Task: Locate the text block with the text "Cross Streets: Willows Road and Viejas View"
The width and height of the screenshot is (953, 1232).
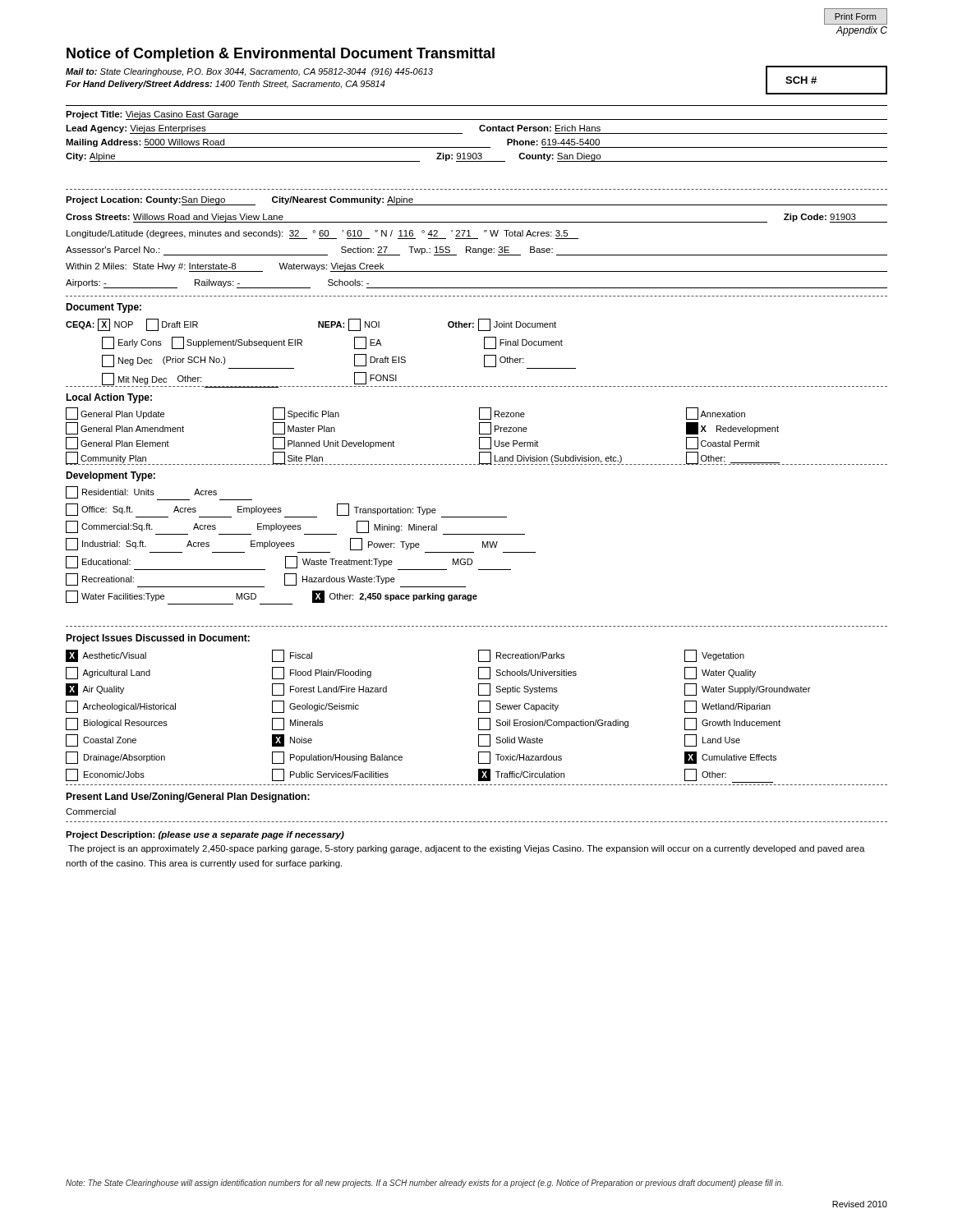Action: pos(476,217)
